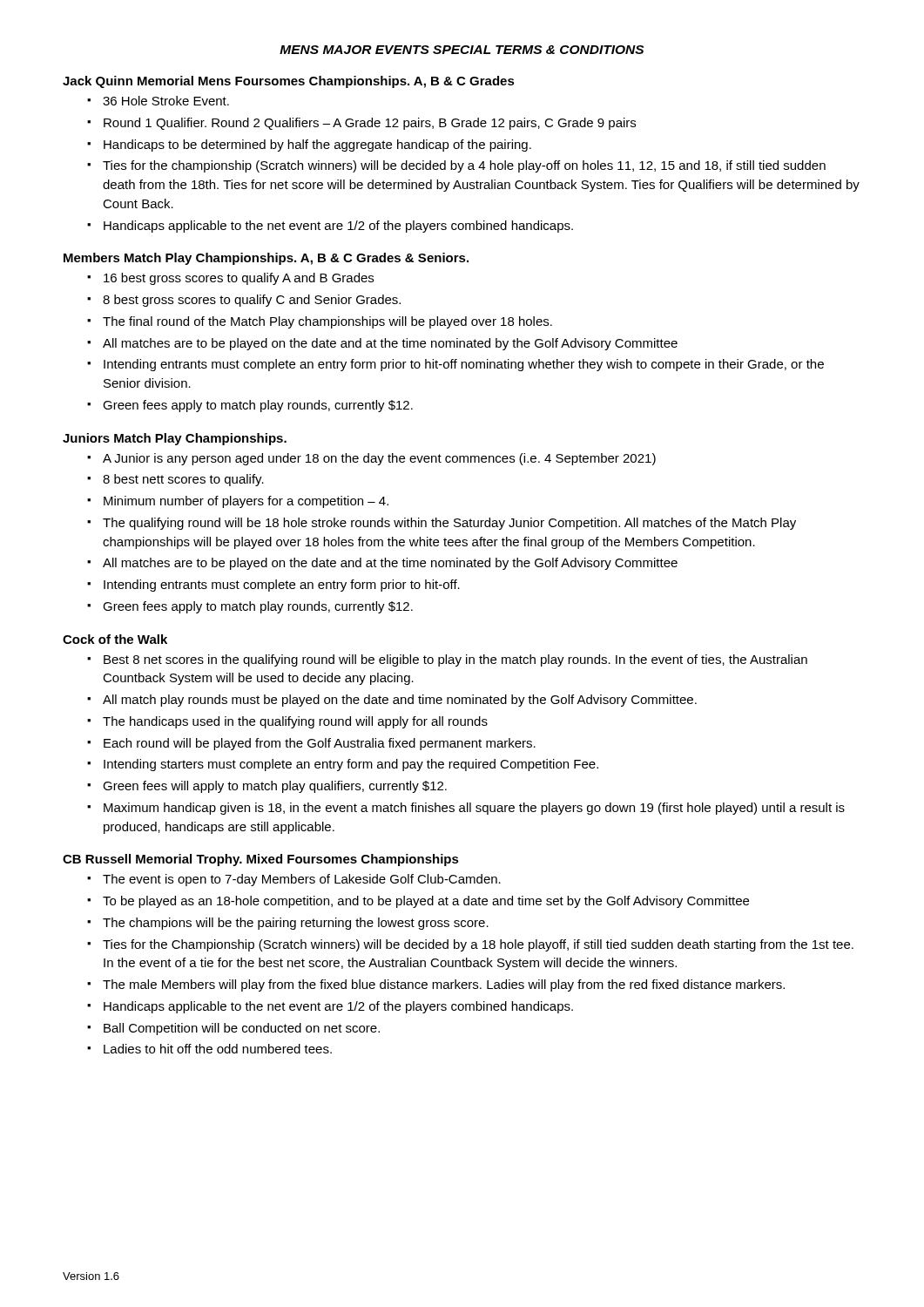Find the element starting "The event is open to 7-day Members"
This screenshot has width=924, height=1307.
tap(302, 879)
